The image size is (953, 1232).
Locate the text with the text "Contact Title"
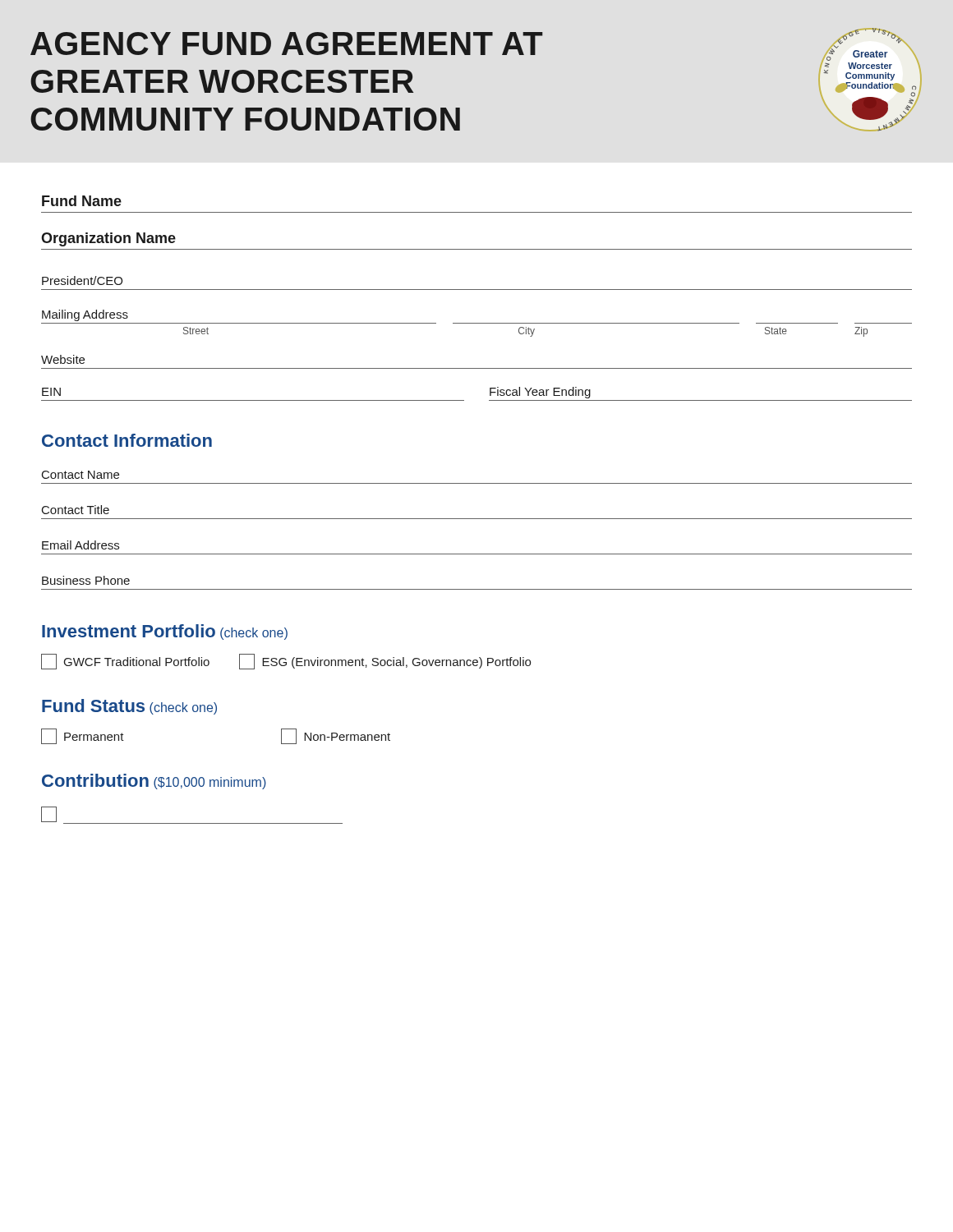click(x=476, y=508)
